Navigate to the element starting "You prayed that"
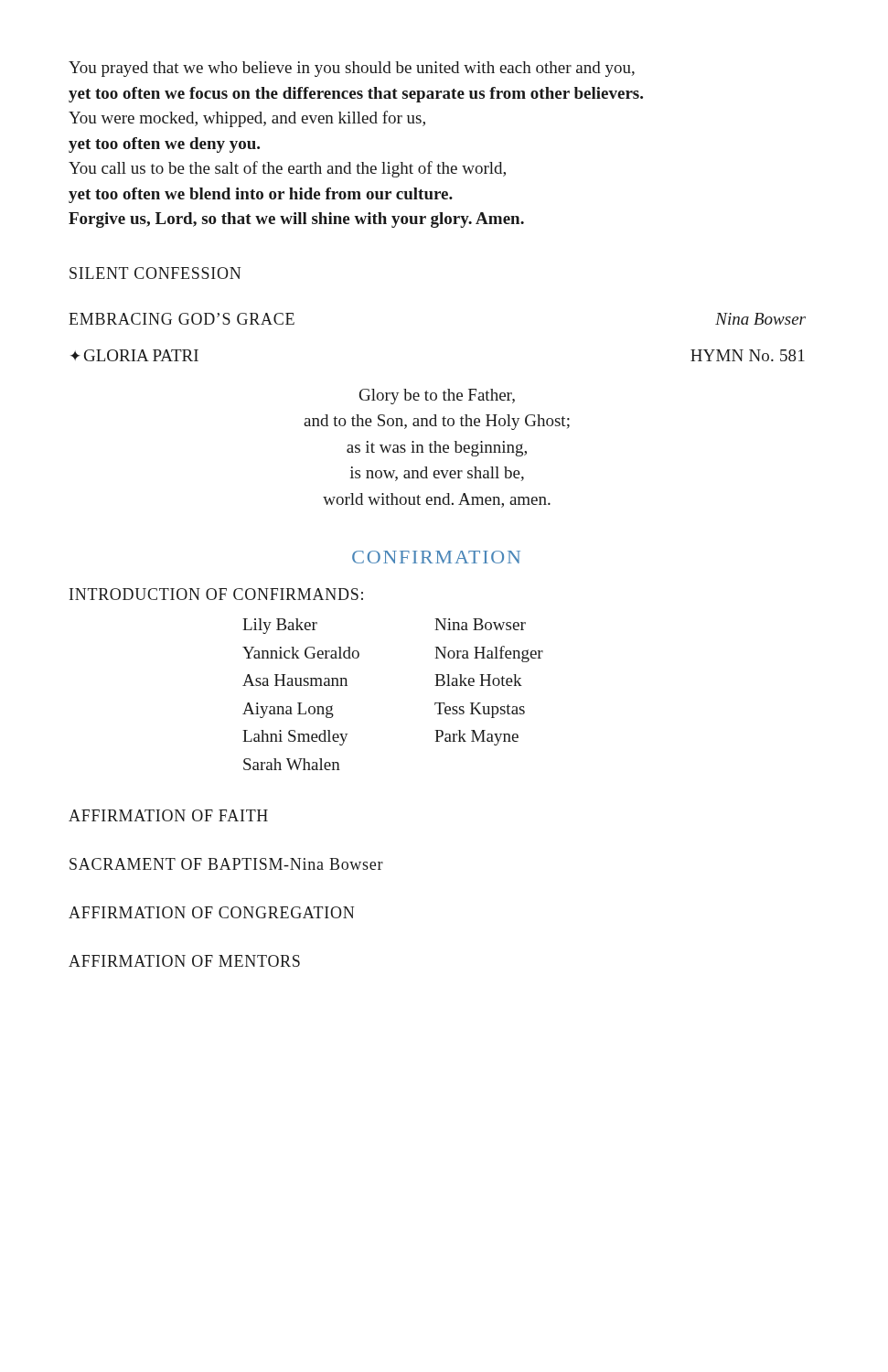 [x=352, y=69]
